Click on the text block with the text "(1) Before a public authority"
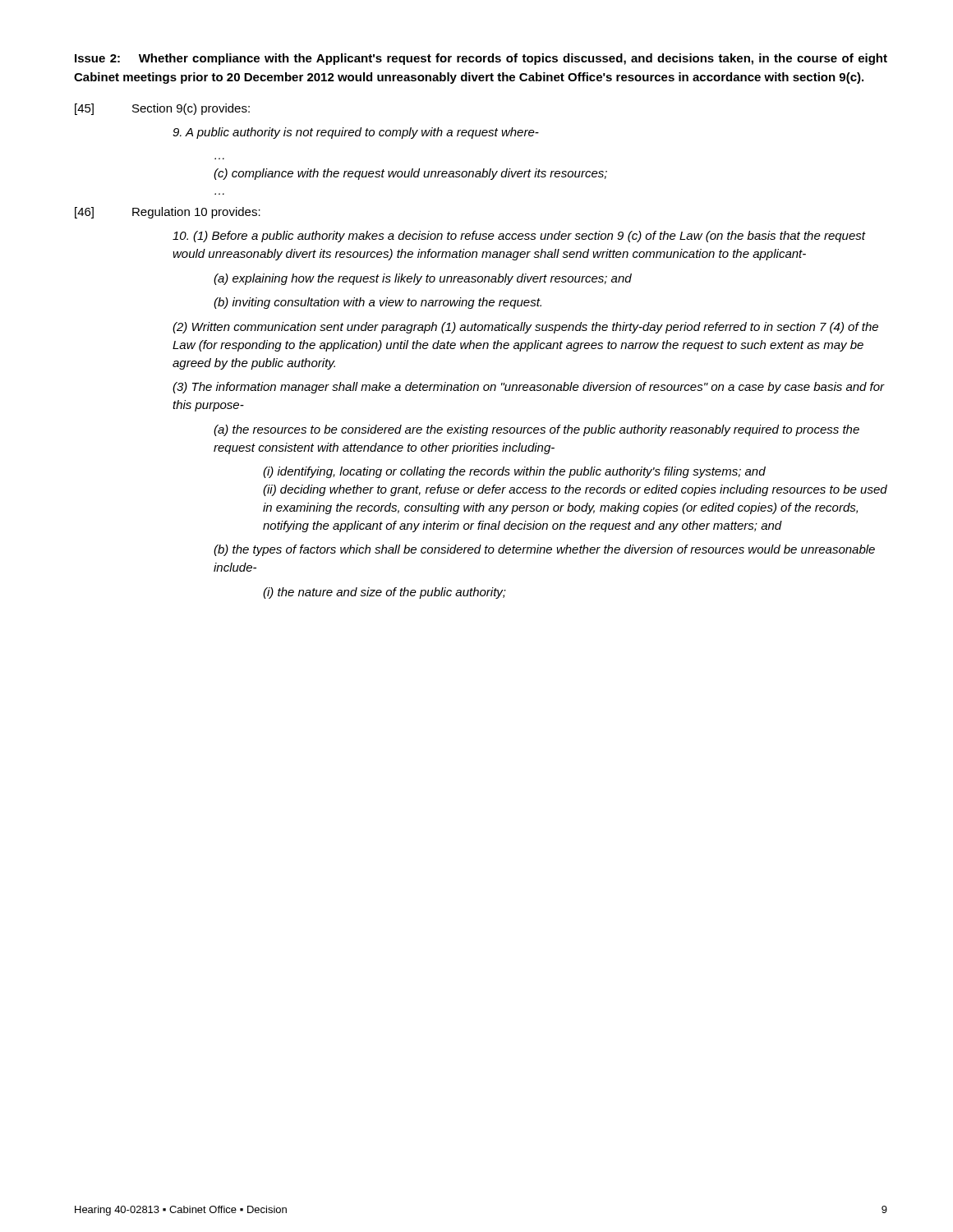This screenshot has height=1232, width=953. point(530,245)
